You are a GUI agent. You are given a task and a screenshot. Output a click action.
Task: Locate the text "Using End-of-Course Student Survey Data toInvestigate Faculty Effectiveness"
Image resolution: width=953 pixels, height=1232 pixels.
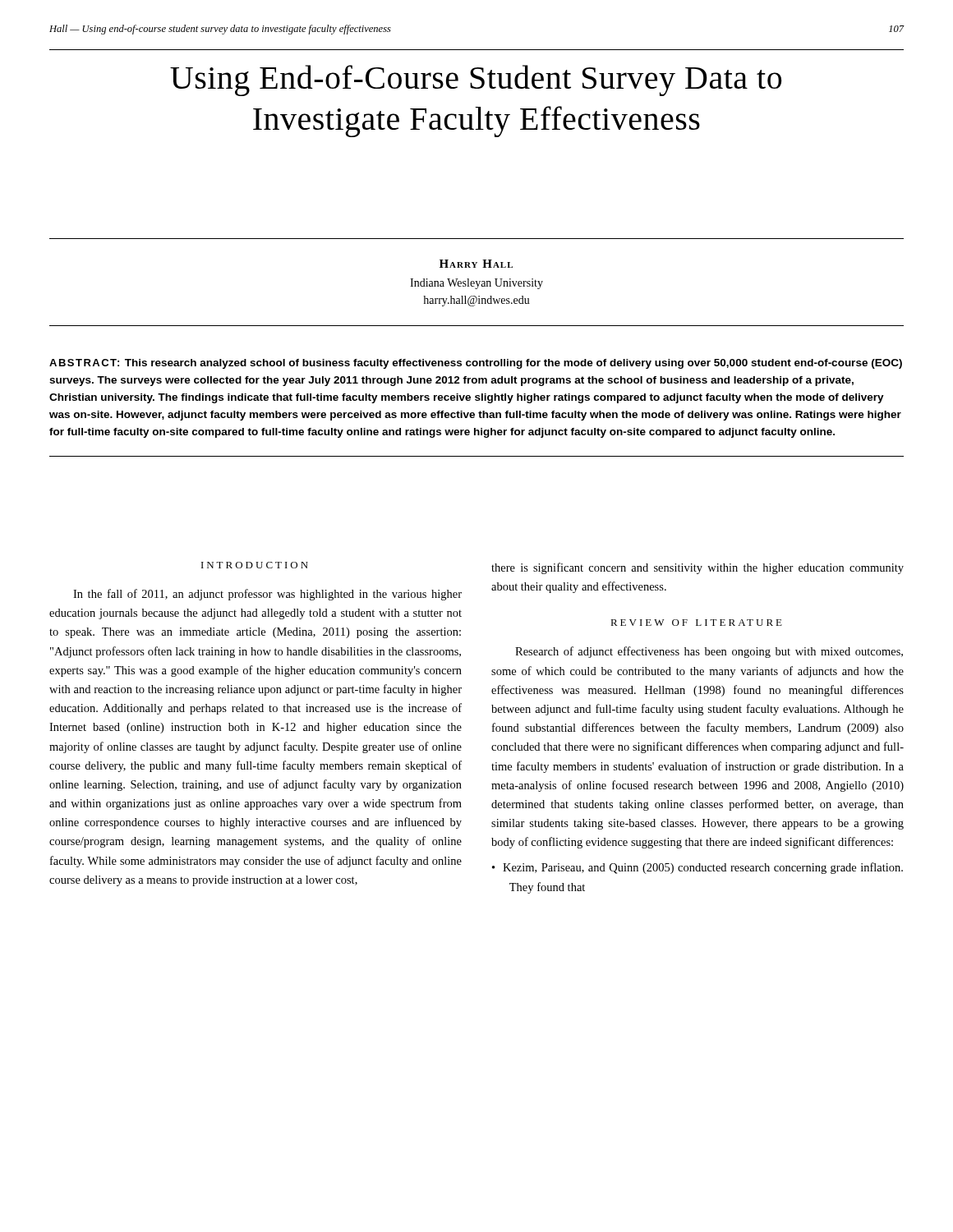pyautogui.click(x=476, y=99)
